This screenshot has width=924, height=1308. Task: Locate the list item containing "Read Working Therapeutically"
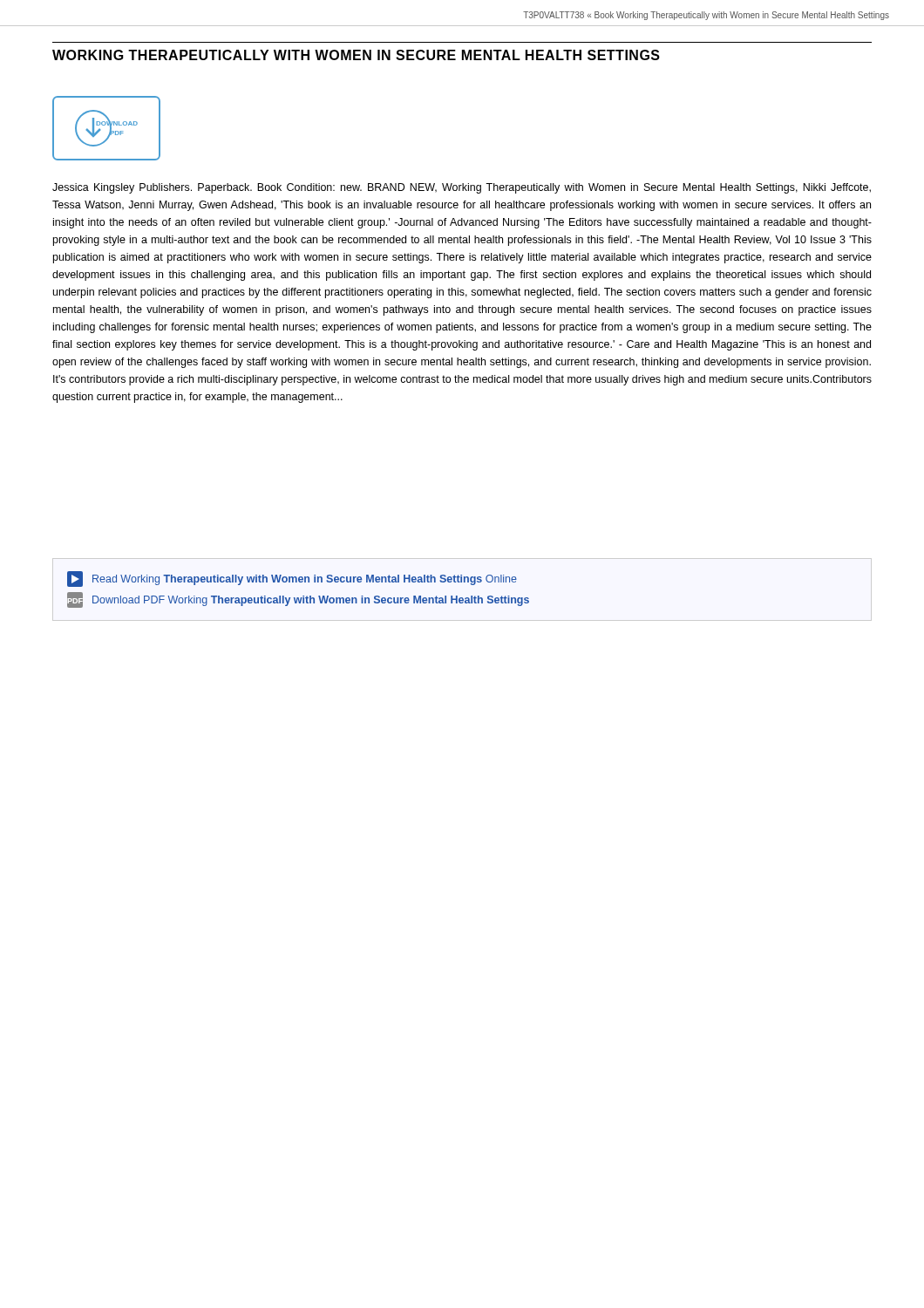(x=292, y=579)
